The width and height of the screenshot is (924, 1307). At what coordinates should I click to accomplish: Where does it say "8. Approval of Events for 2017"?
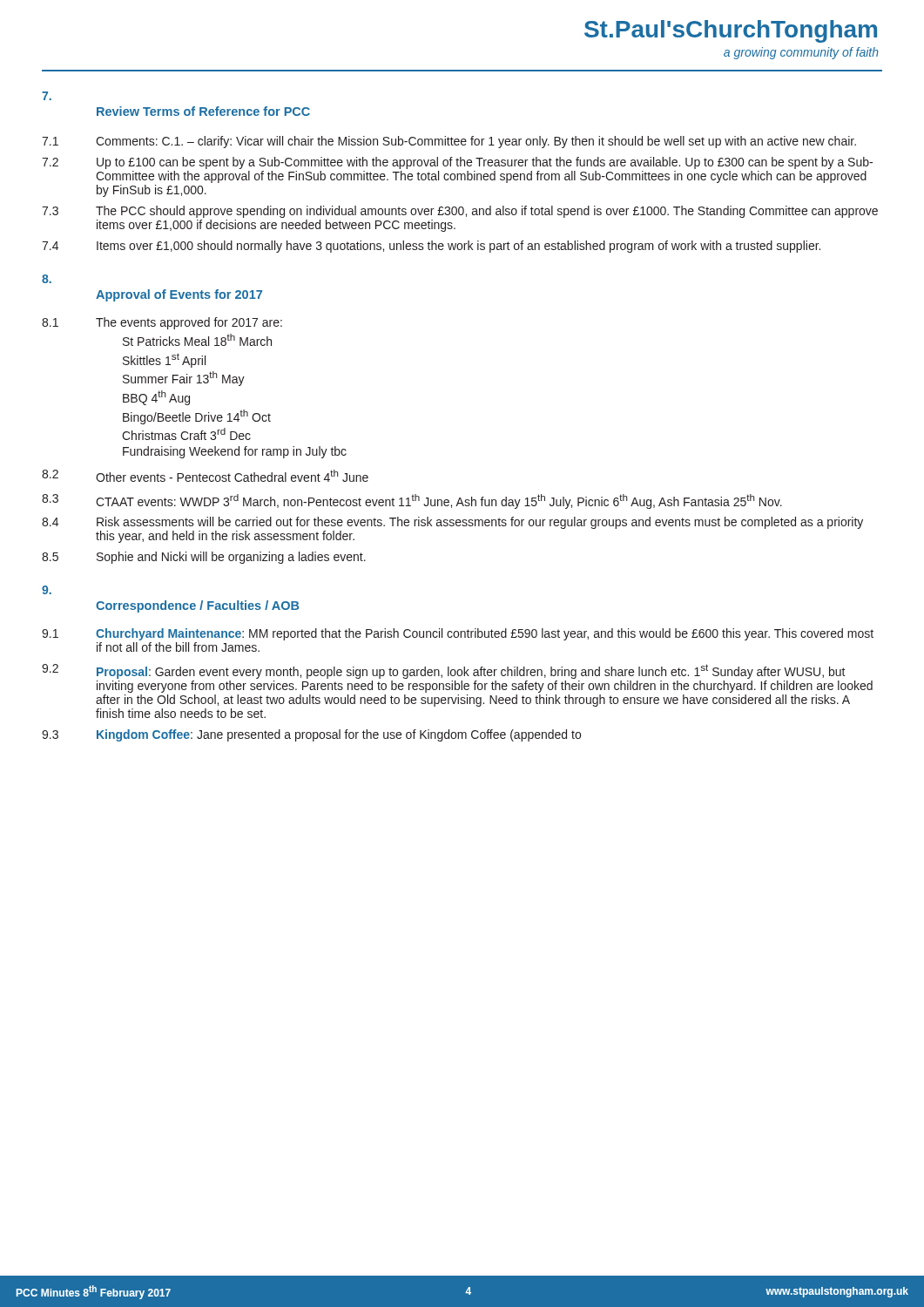(47, 279)
